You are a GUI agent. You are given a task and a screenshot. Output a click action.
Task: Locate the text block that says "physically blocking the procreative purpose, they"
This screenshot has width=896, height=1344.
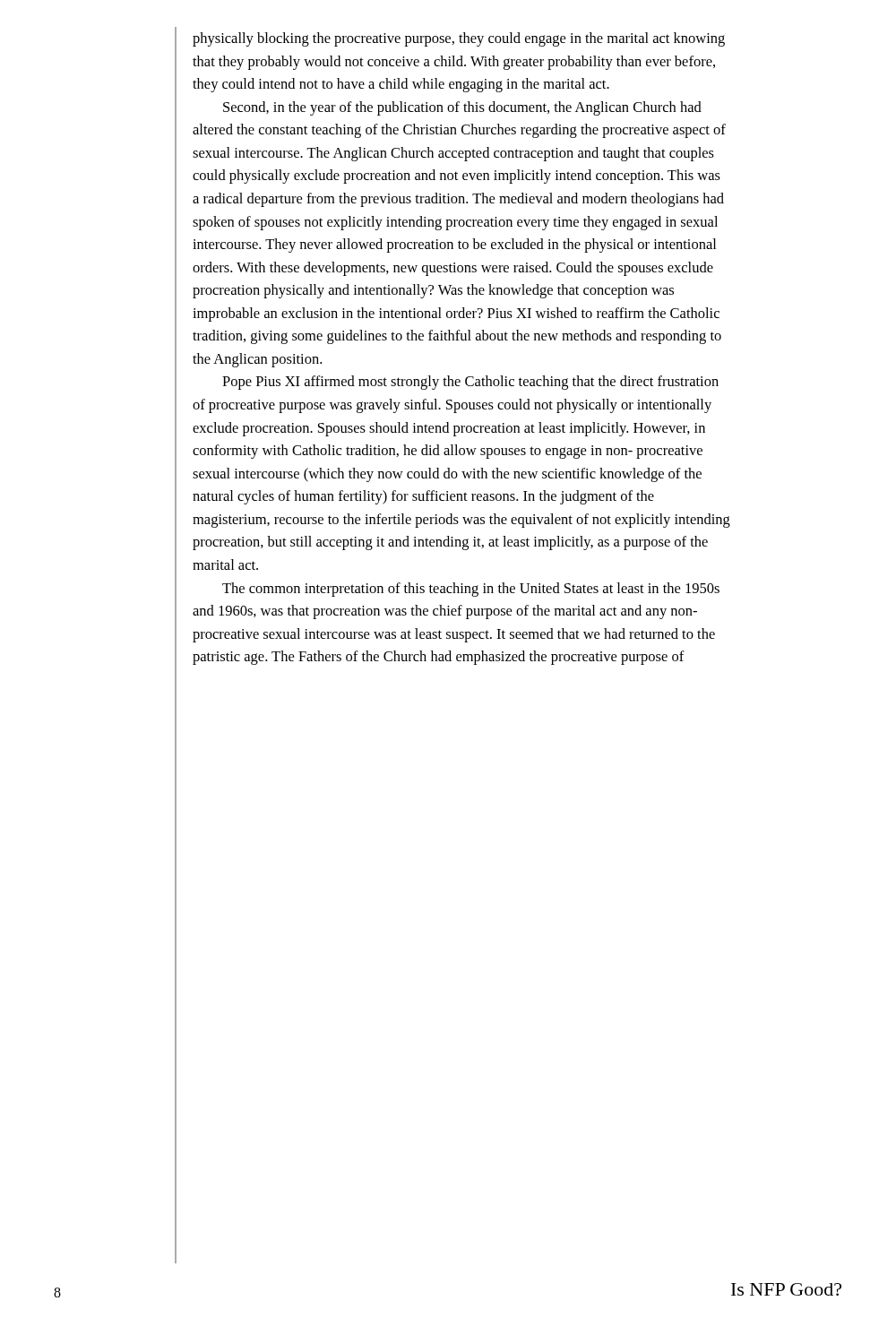point(461,348)
